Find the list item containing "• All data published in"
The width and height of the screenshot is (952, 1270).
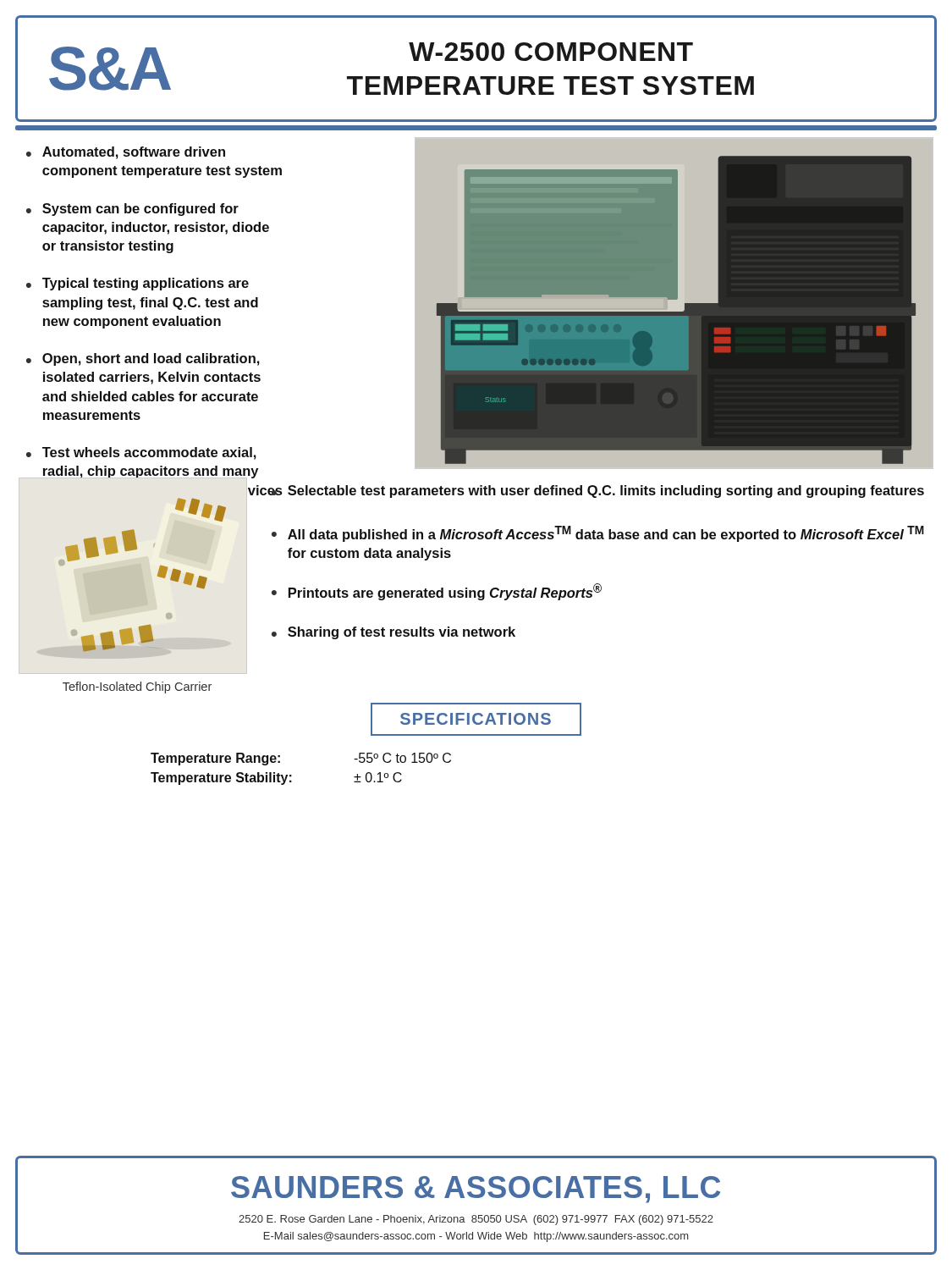(602, 542)
